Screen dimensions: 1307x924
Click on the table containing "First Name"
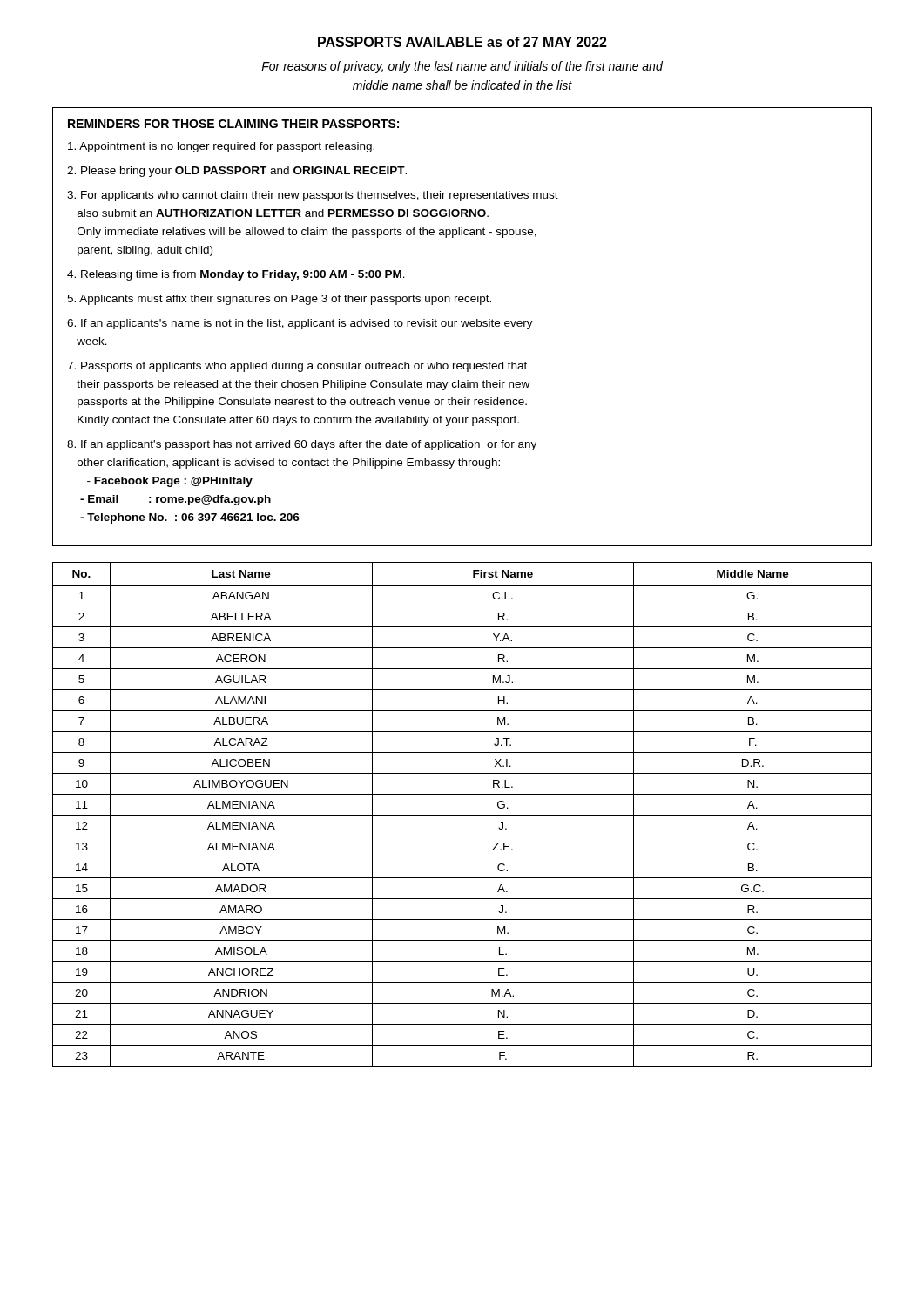tap(462, 814)
